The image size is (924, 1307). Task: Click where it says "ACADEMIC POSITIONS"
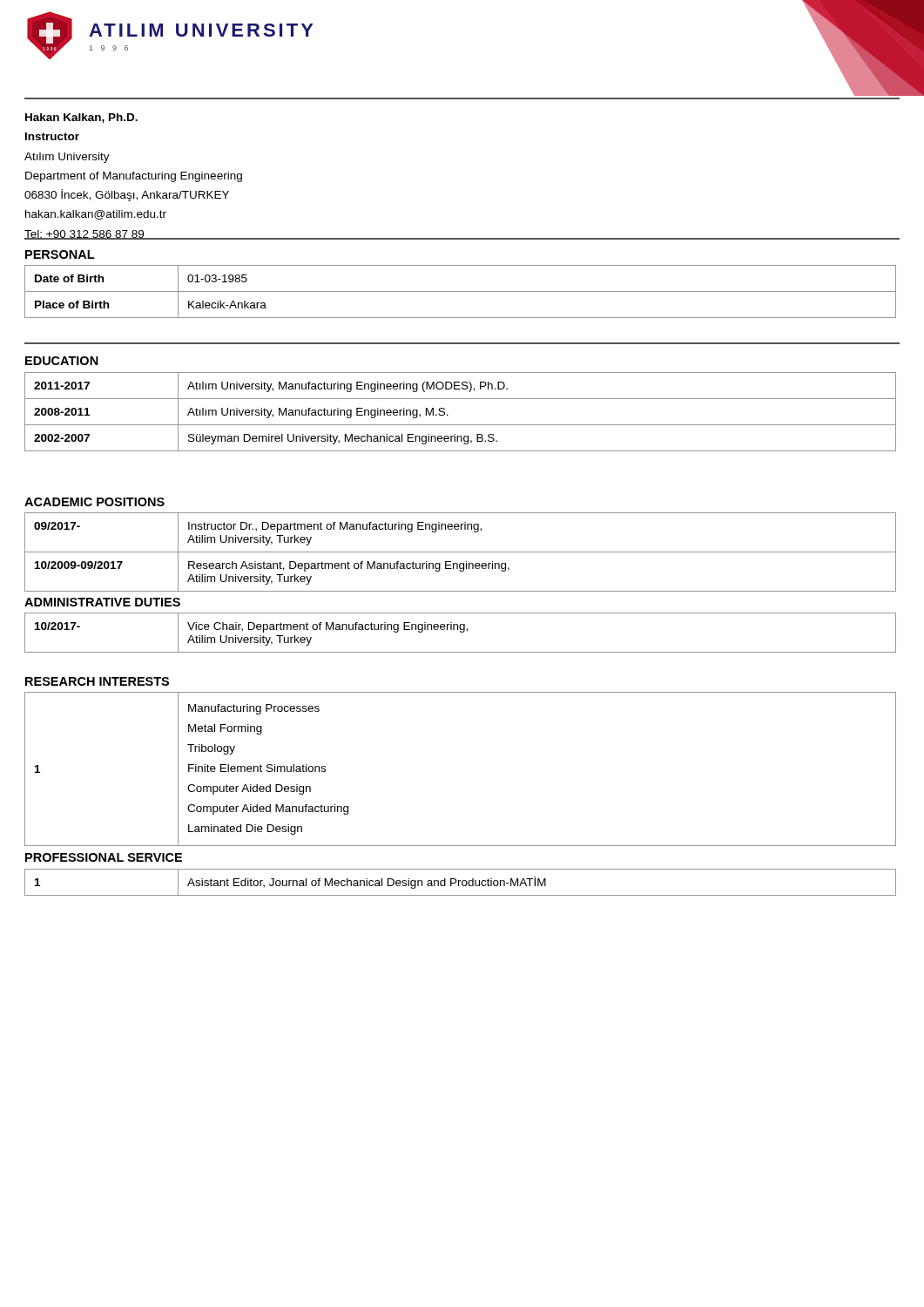pyautogui.click(x=95, y=502)
